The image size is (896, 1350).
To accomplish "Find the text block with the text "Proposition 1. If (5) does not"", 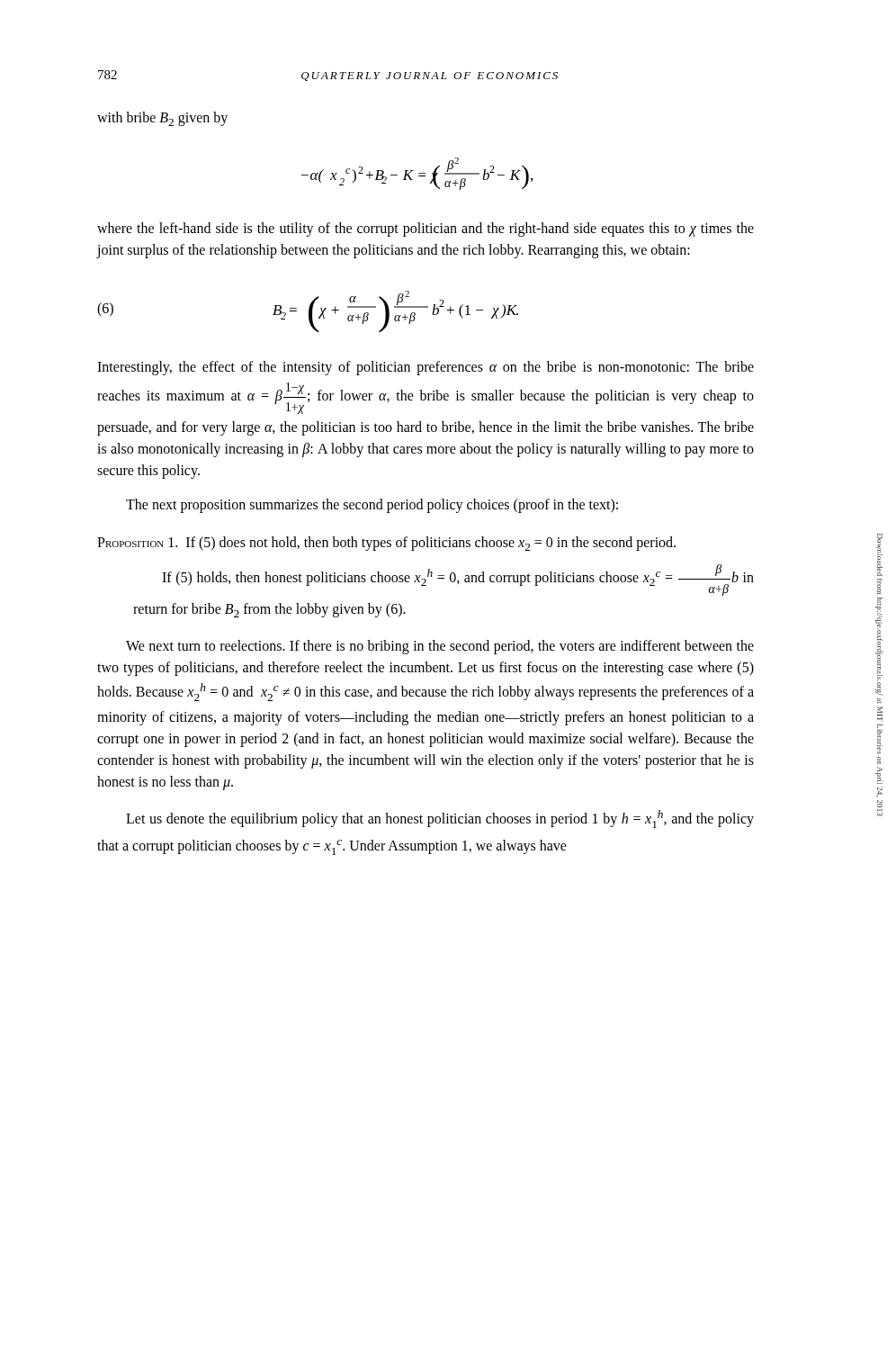I will [x=426, y=577].
